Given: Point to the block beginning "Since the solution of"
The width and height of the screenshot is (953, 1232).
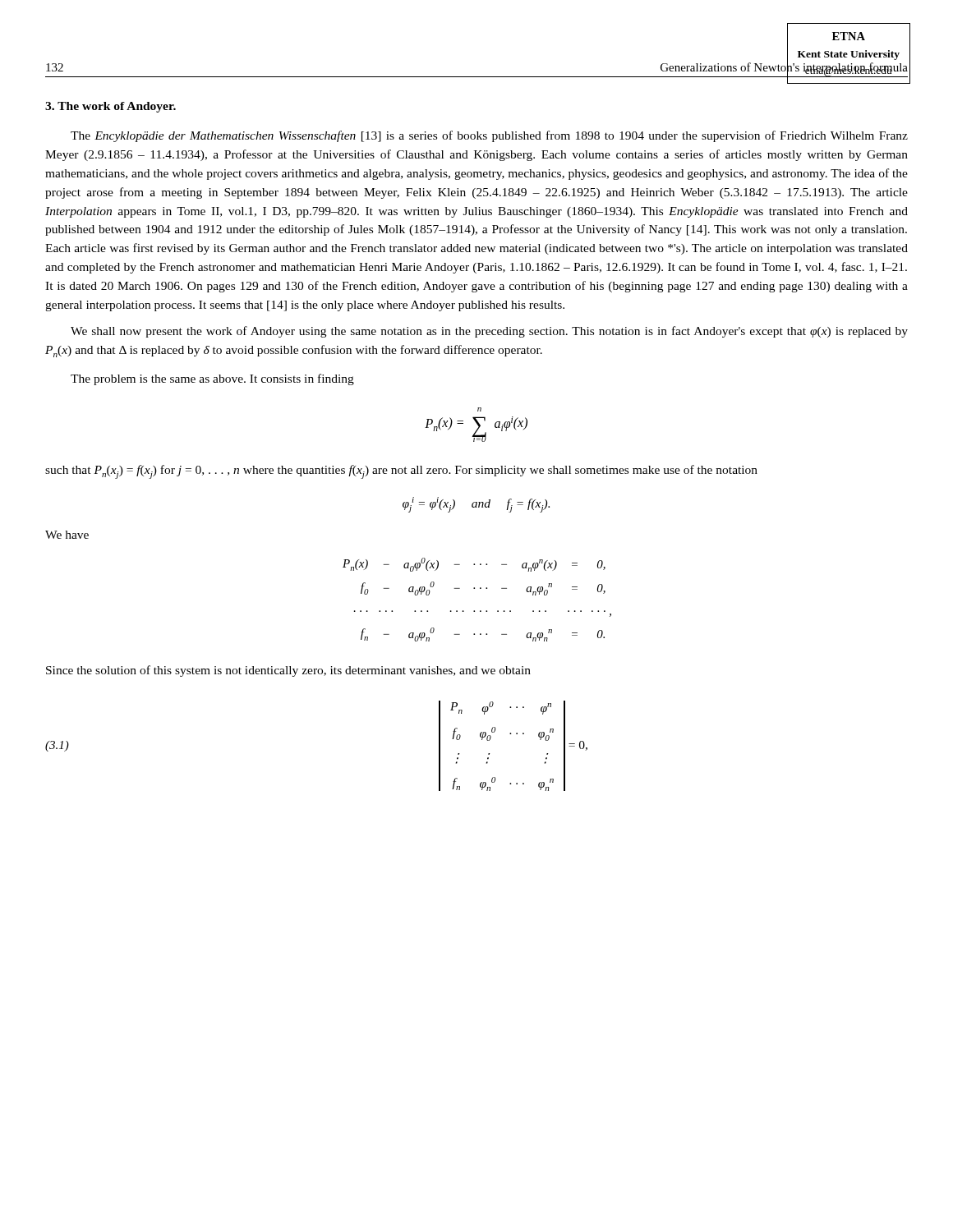Looking at the screenshot, I should click(x=288, y=670).
